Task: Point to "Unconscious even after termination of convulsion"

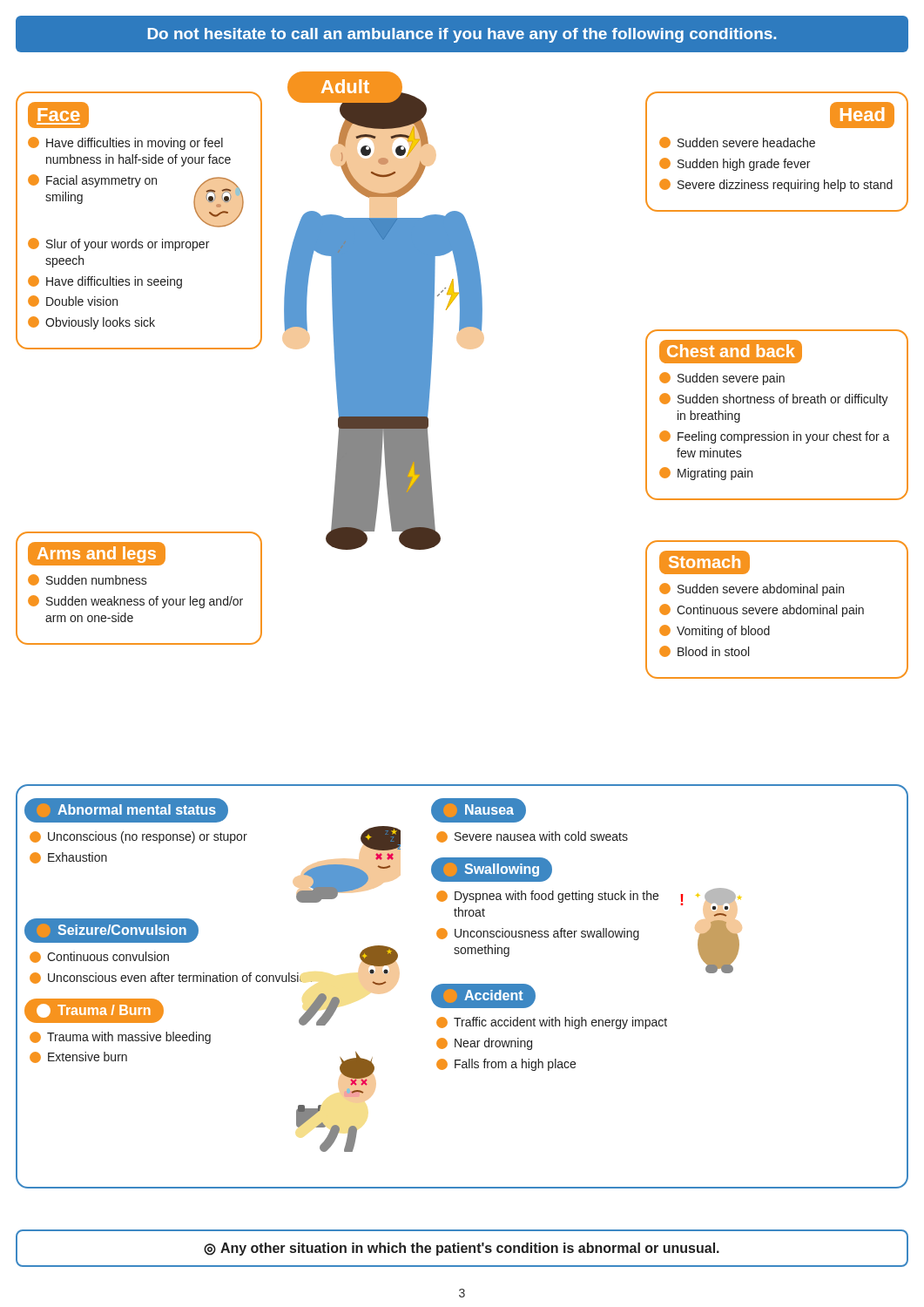Action: click(x=171, y=978)
